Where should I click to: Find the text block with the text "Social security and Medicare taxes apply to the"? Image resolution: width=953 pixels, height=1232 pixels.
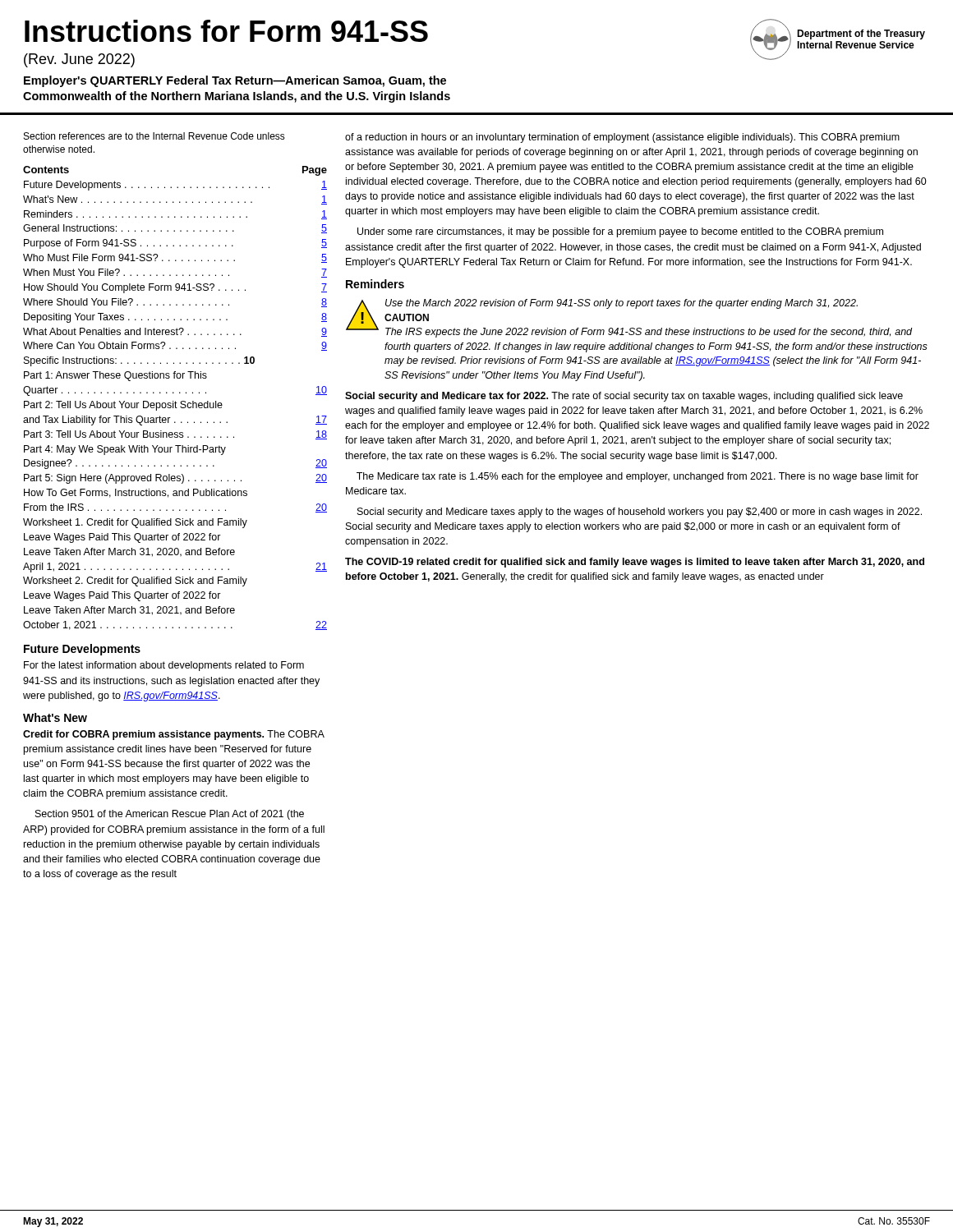634,527
